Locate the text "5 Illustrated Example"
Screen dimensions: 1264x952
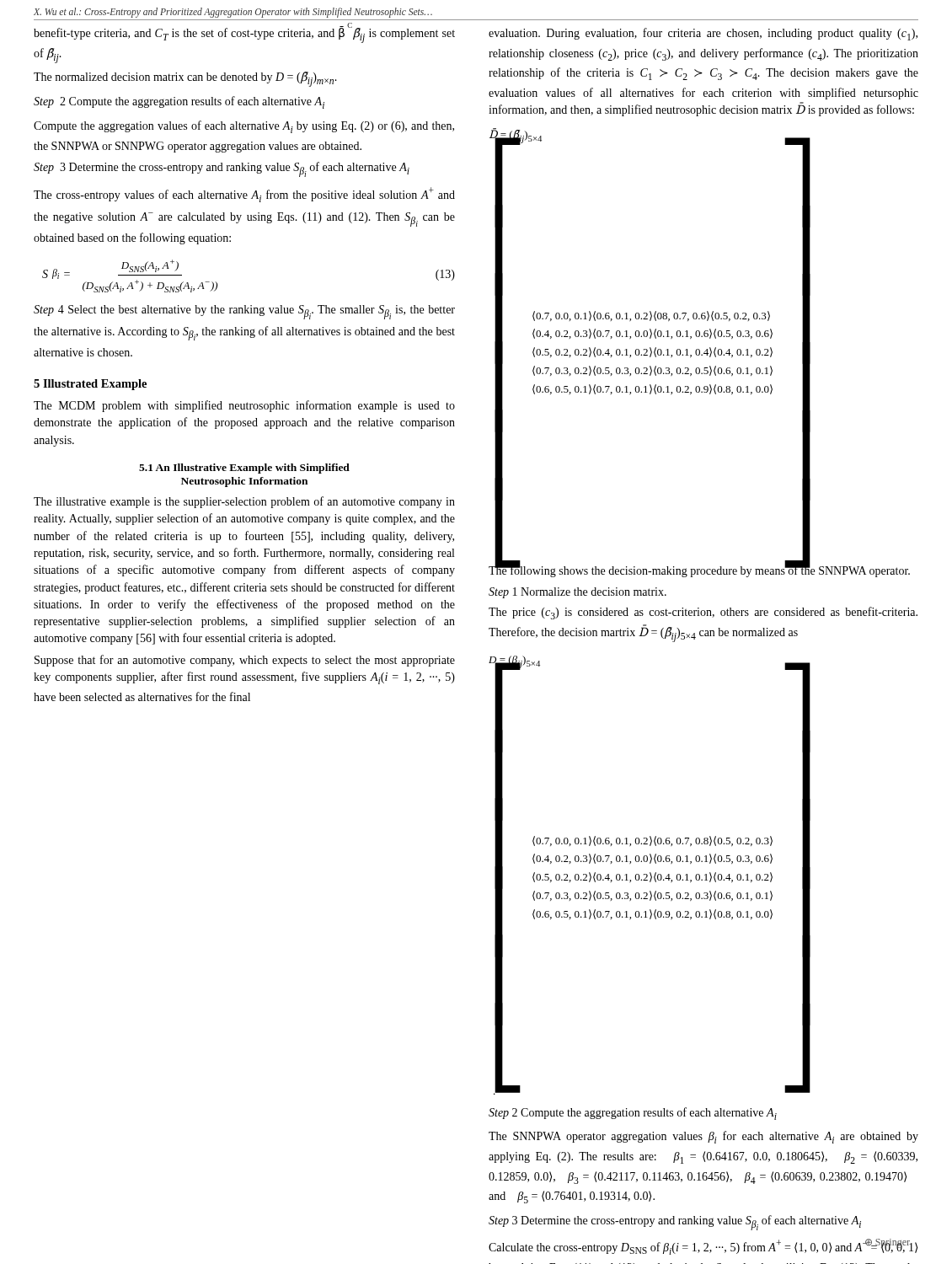[x=90, y=384]
